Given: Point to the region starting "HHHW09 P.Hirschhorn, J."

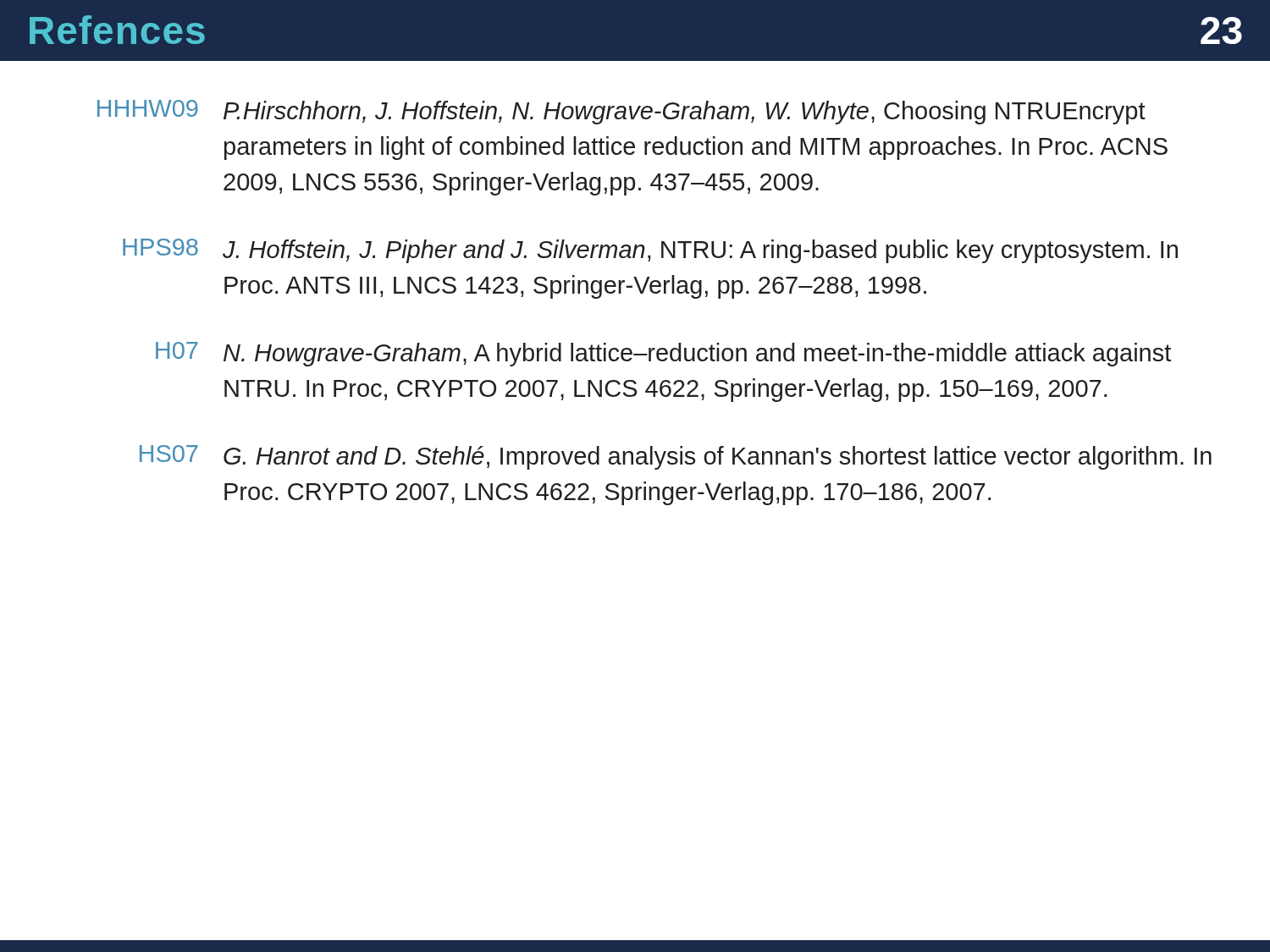Looking at the screenshot, I should (x=635, y=146).
